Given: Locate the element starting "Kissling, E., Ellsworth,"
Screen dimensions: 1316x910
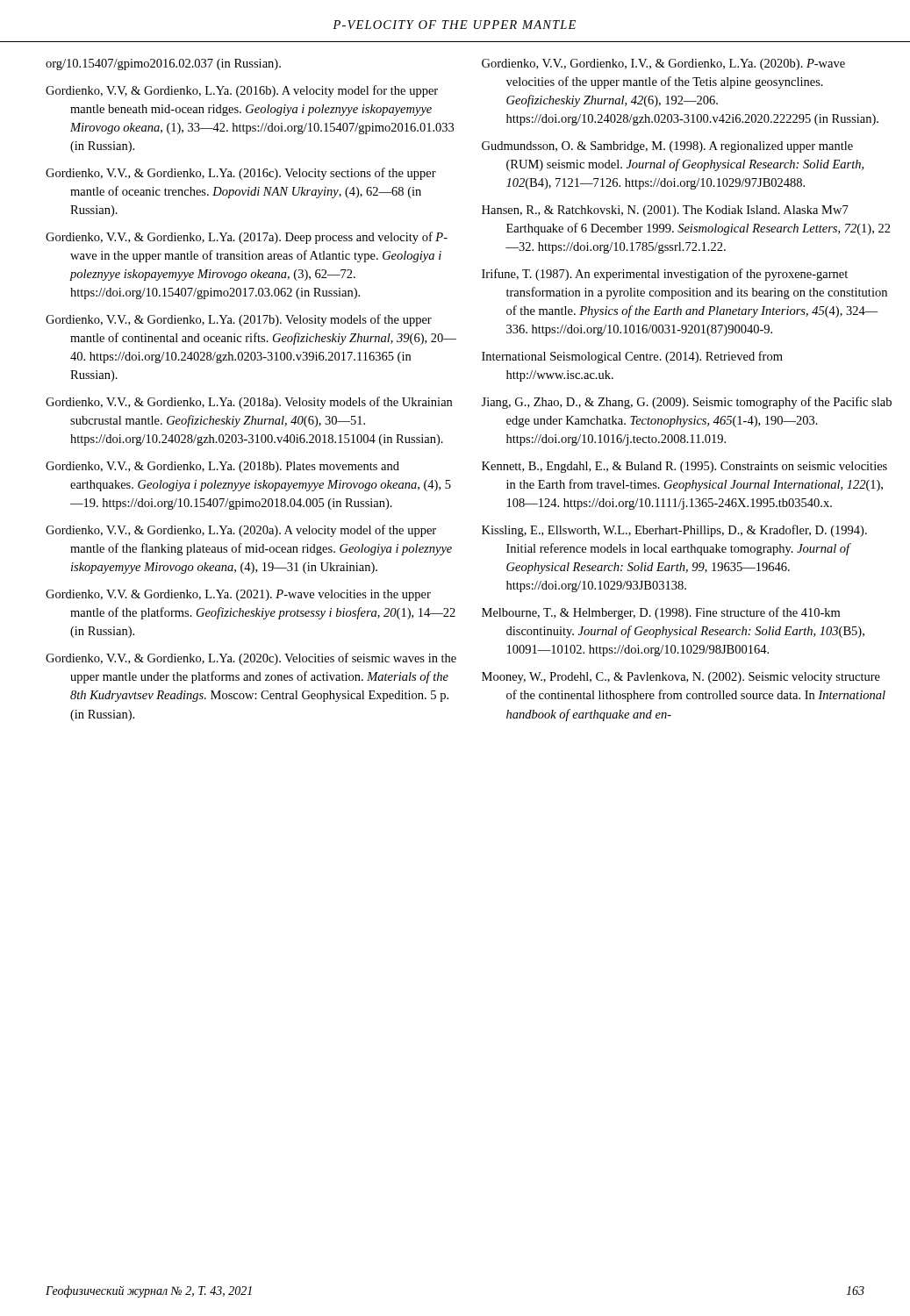Looking at the screenshot, I should [x=674, y=558].
